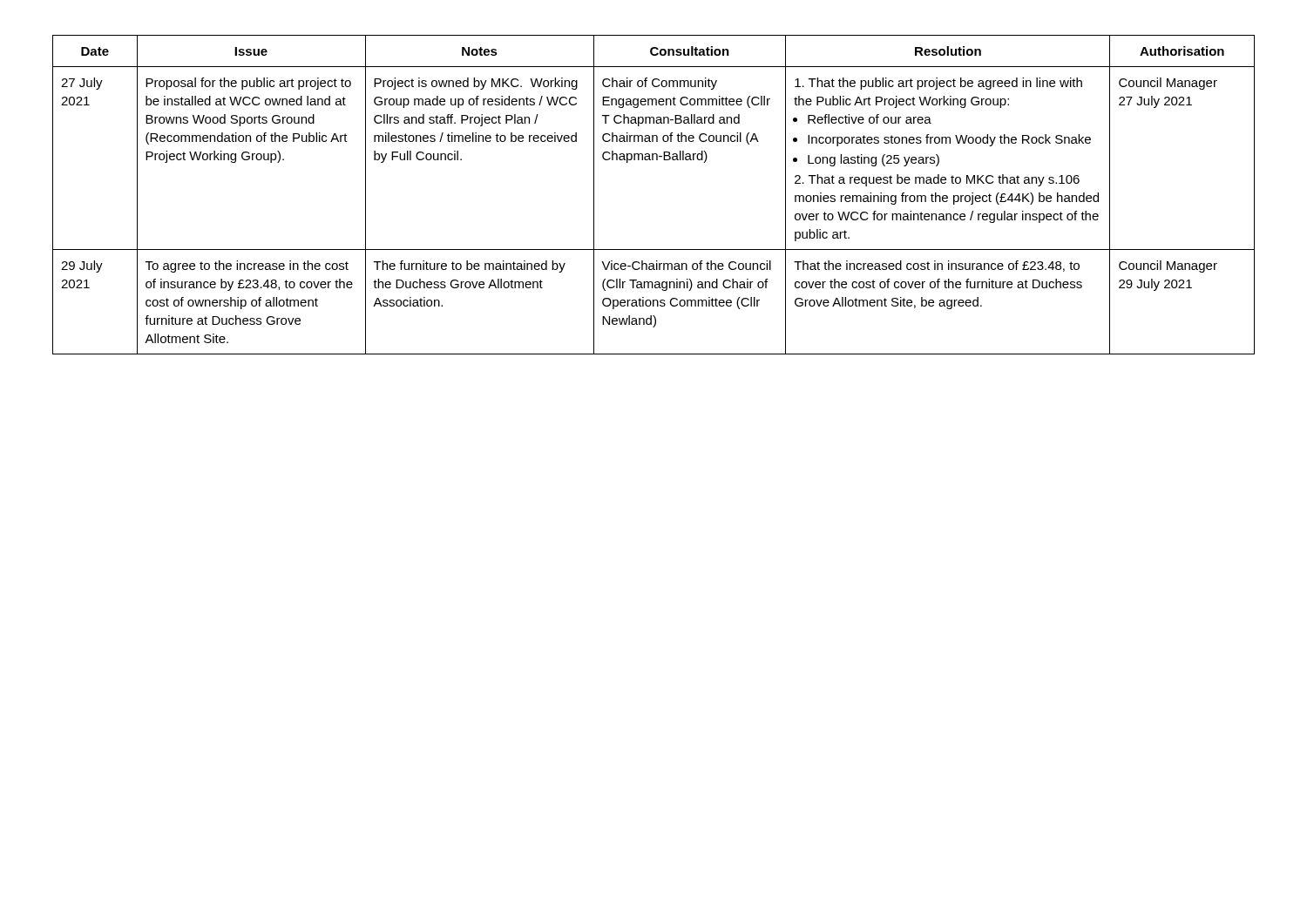The height and width of the screenshot is (924, 1307).
Task: Find a table
Action: click(x=654, y=195)
